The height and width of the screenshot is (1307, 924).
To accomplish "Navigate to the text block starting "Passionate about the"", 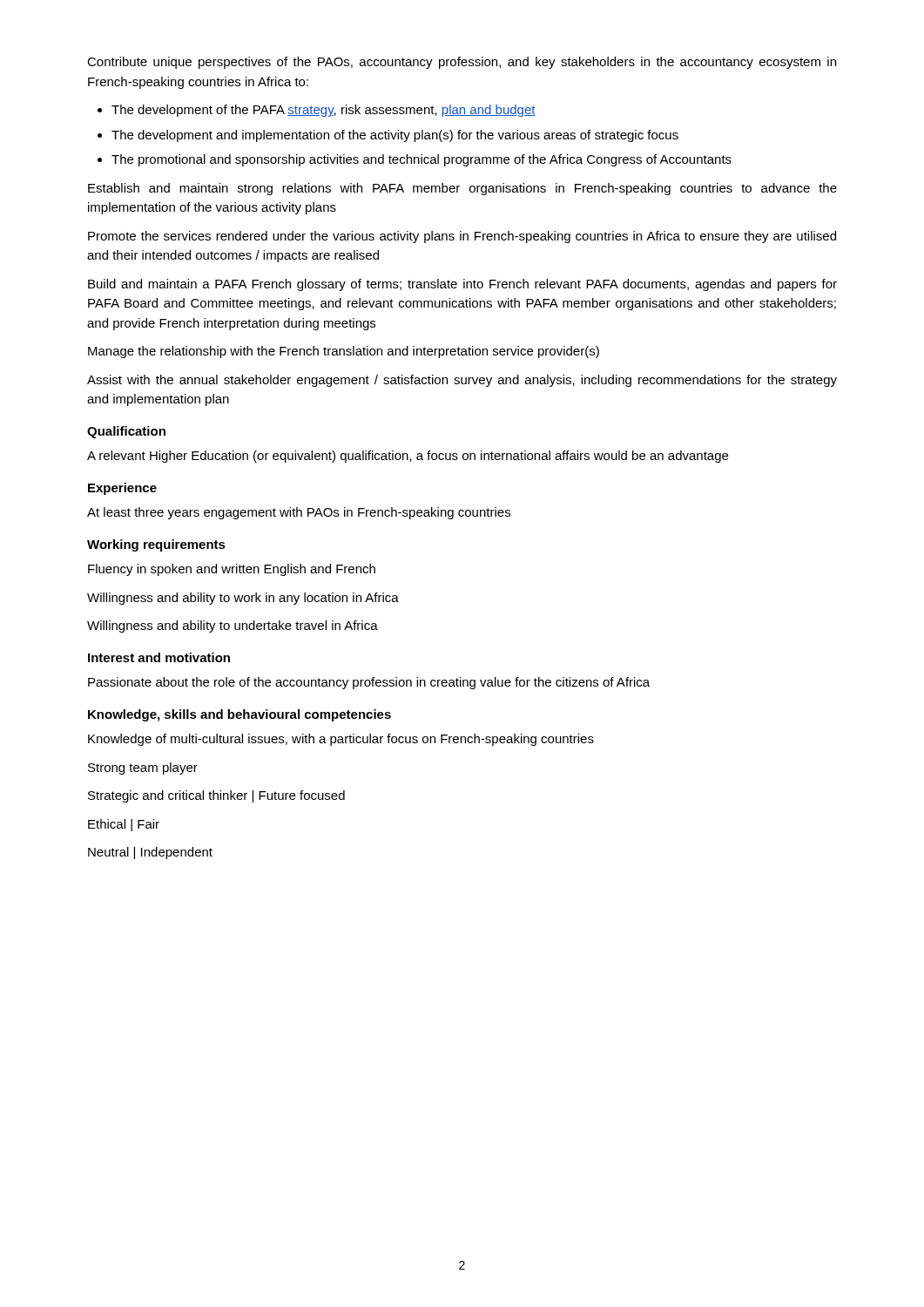I will click(368, 682).
